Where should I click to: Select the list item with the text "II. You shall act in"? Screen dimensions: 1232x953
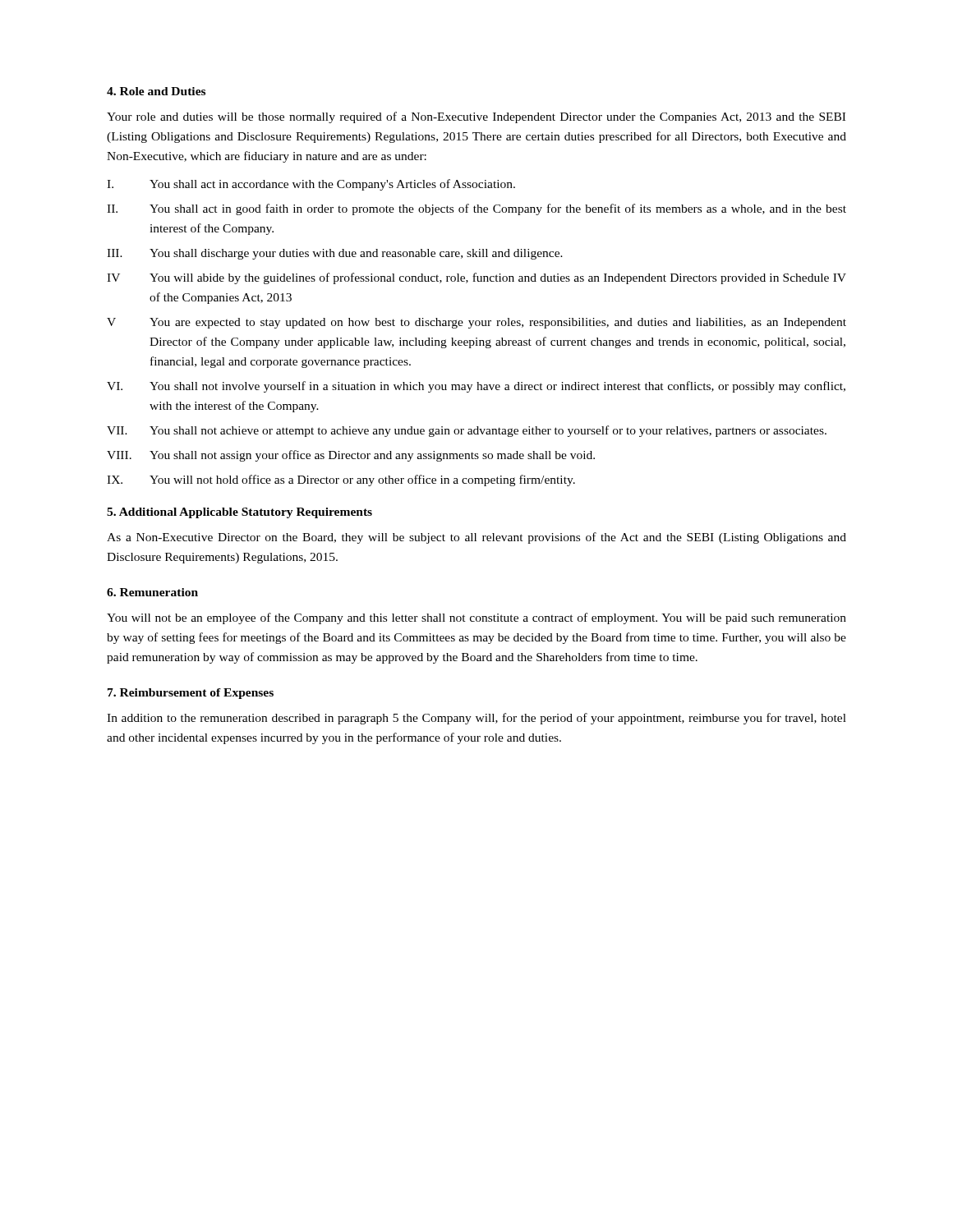(x=476, y=219)
